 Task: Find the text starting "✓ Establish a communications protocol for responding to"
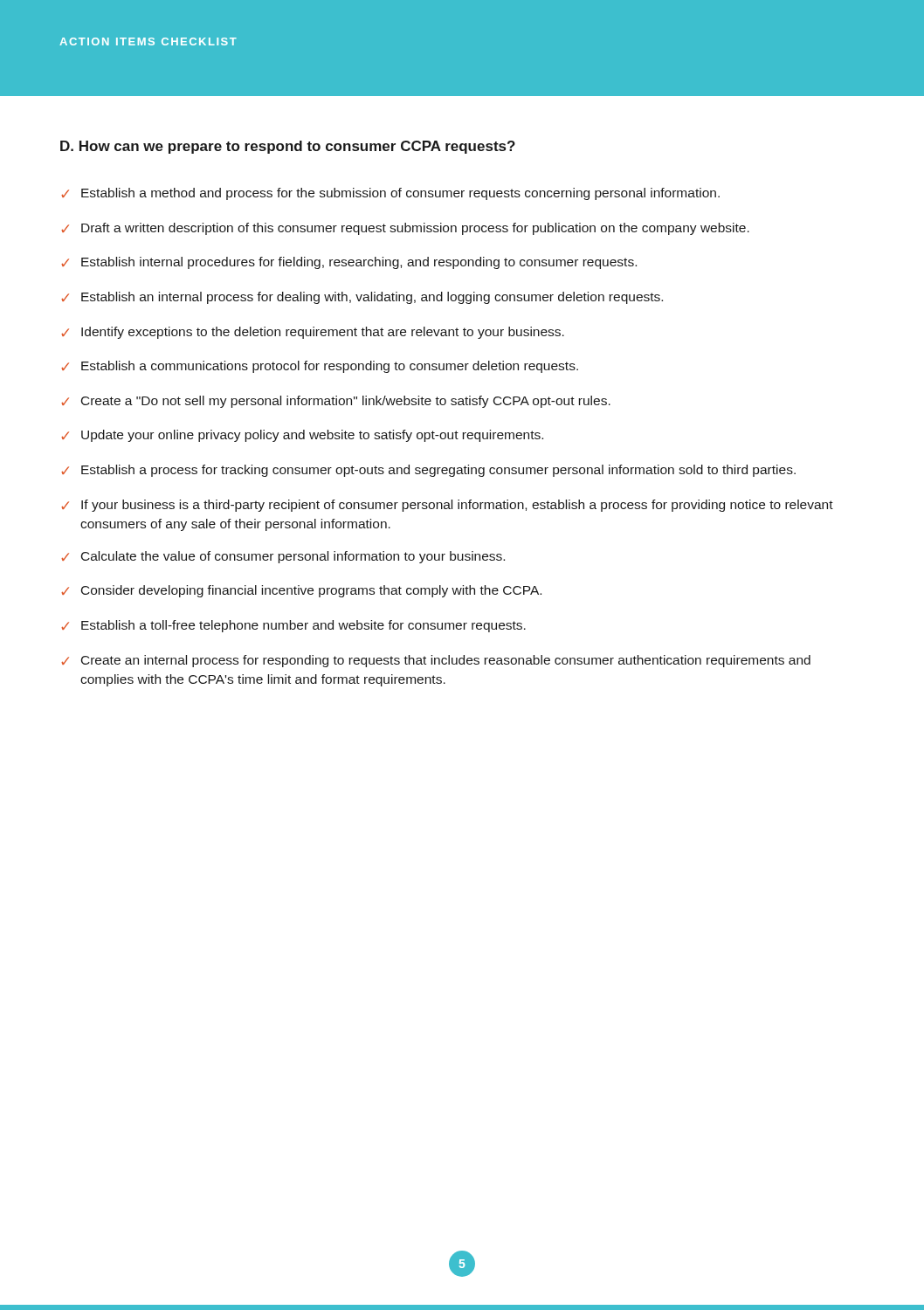coord(462,368)
